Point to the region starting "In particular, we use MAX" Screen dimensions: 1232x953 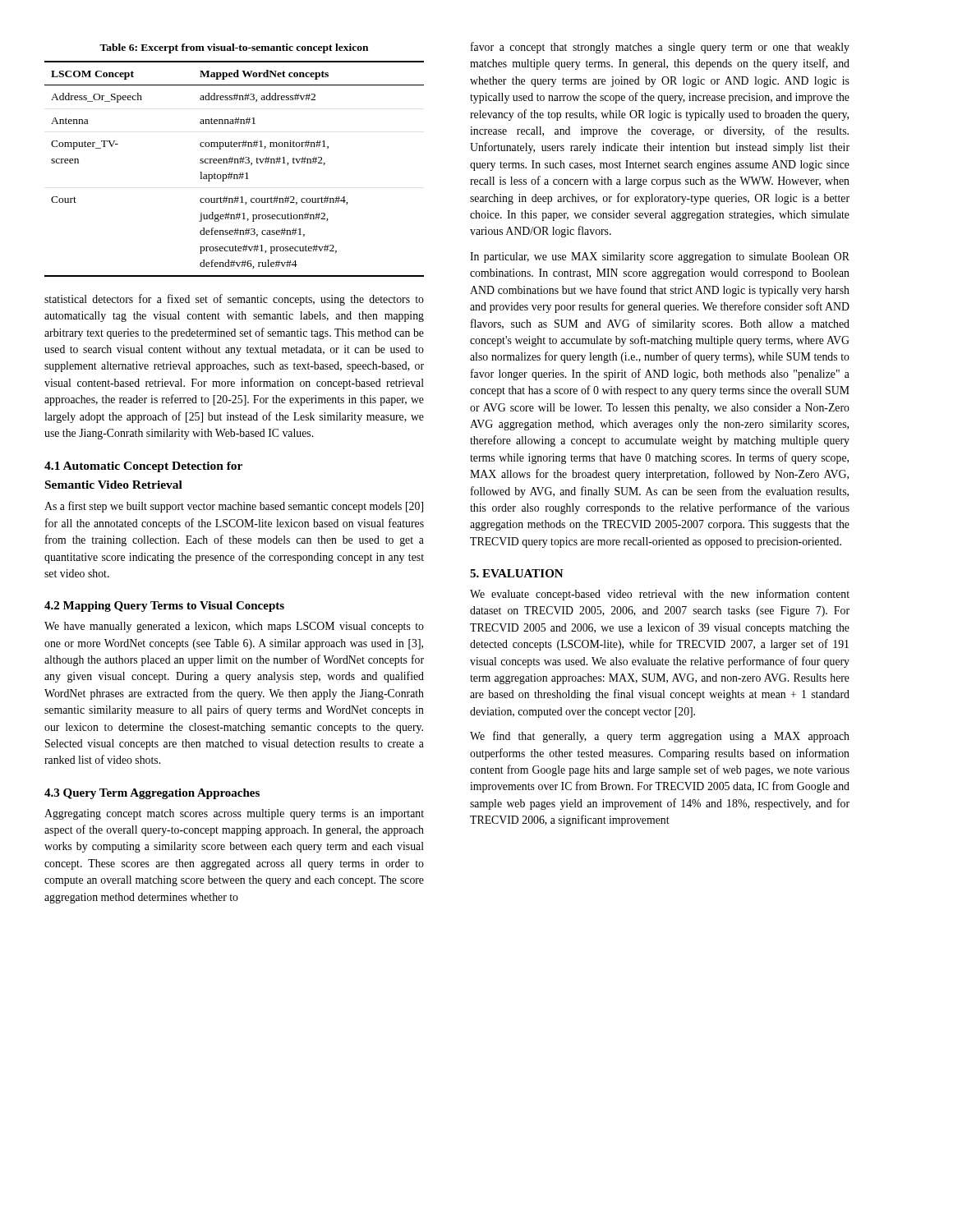click(660, 399)
